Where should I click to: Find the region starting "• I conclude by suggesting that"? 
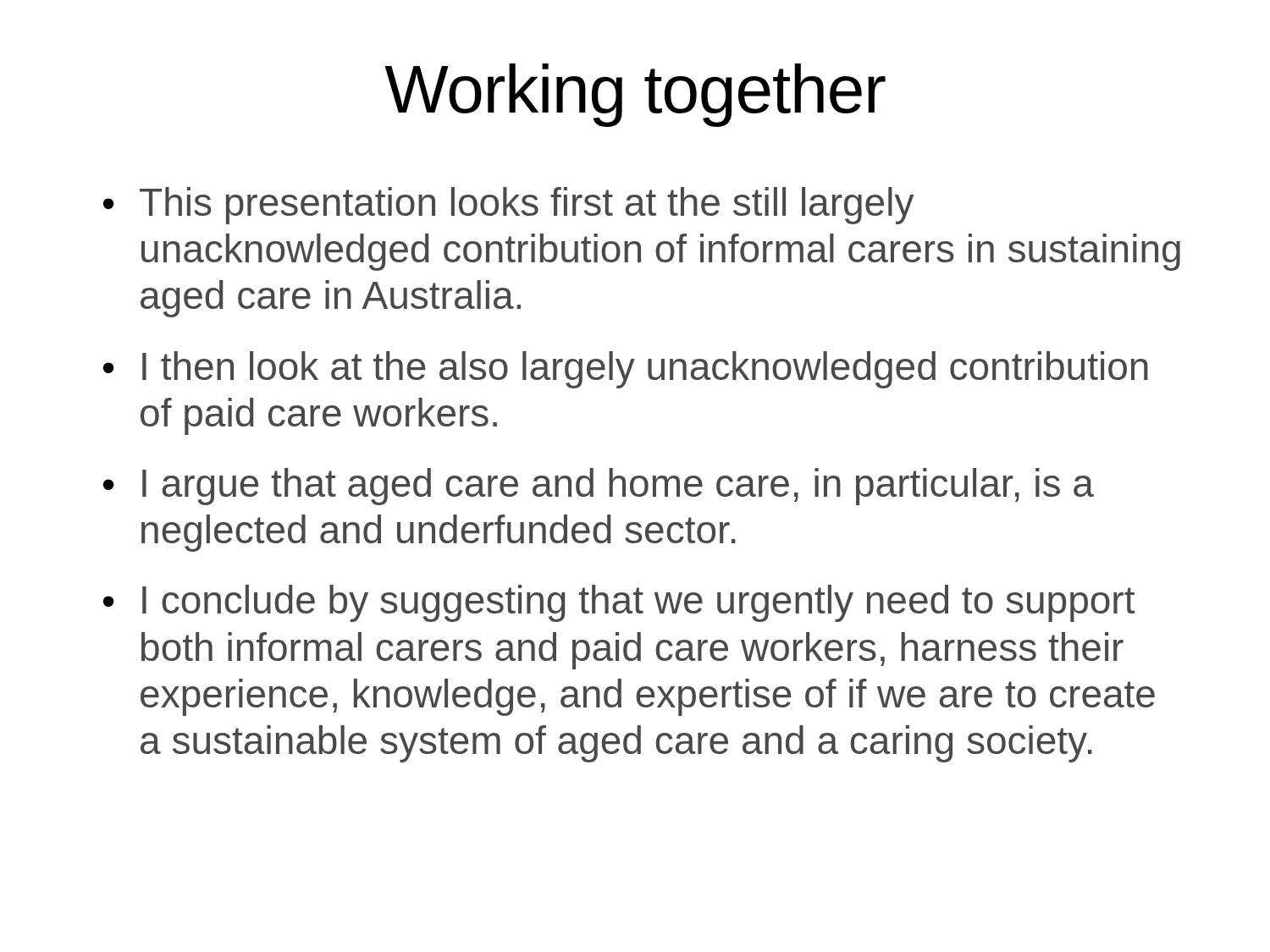tap(643, 671)
